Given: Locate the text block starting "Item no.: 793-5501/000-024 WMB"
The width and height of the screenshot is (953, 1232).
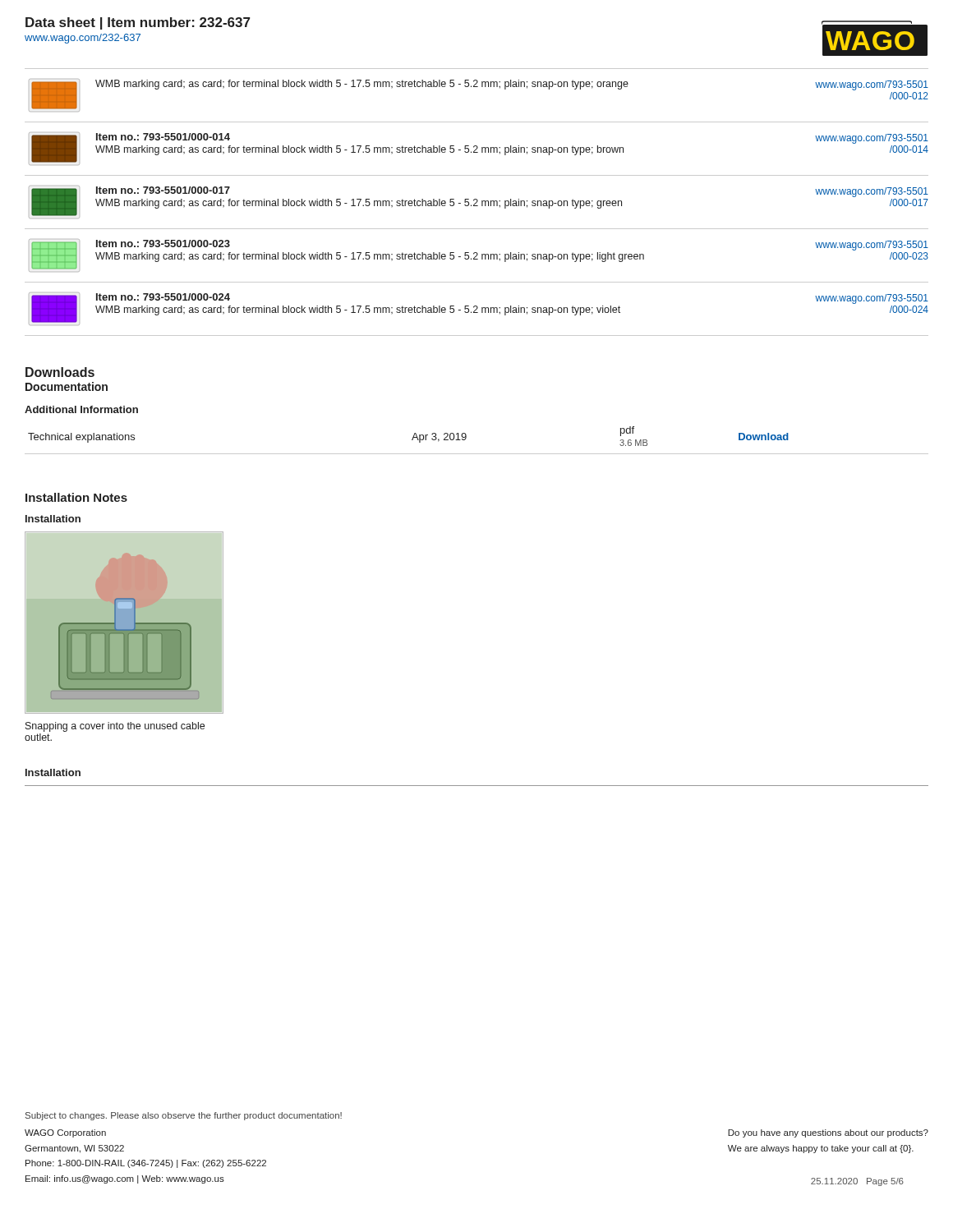Looking at the screenshot, I should tap(476, 309).
